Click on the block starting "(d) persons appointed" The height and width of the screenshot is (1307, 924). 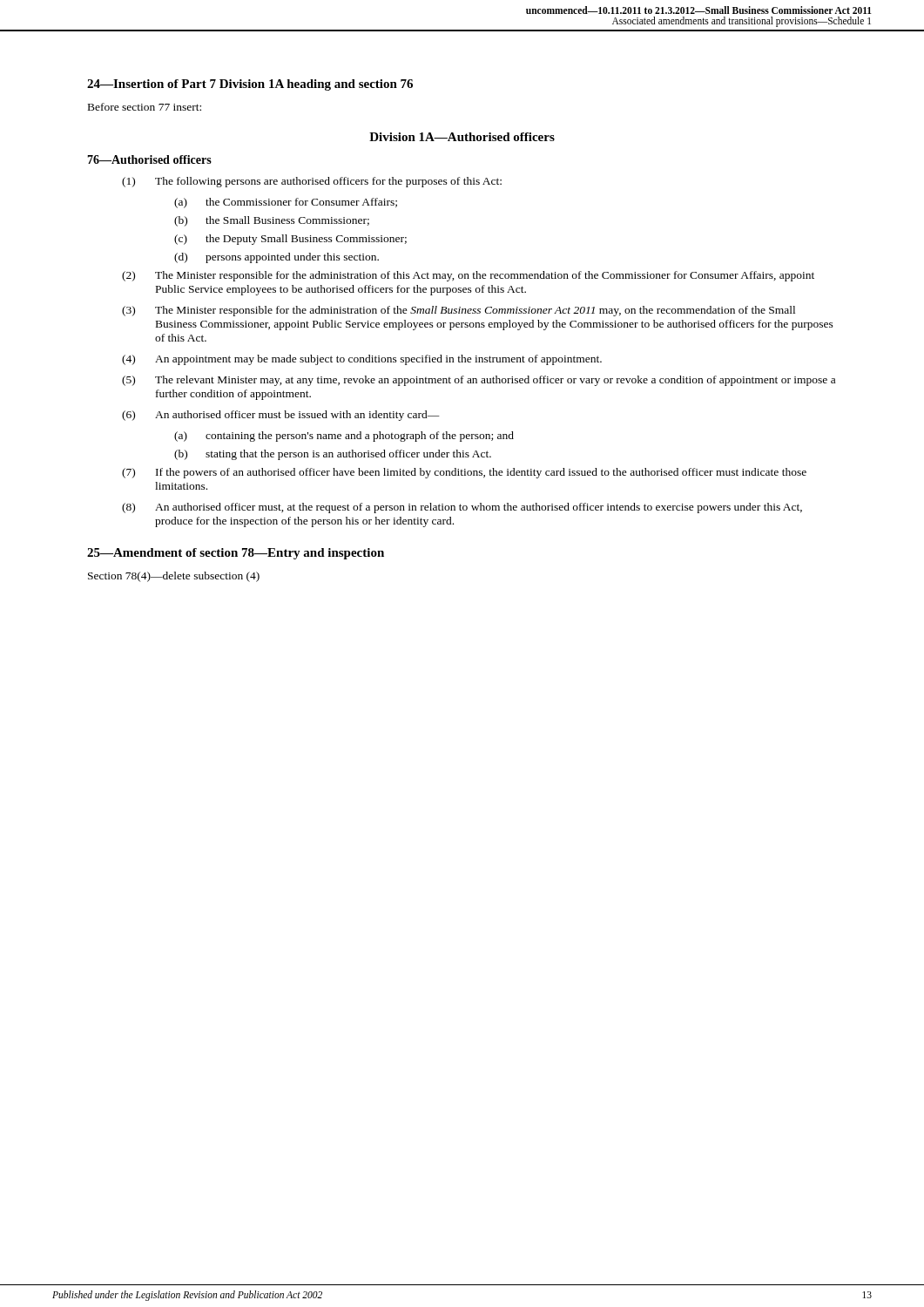(277, 258)
